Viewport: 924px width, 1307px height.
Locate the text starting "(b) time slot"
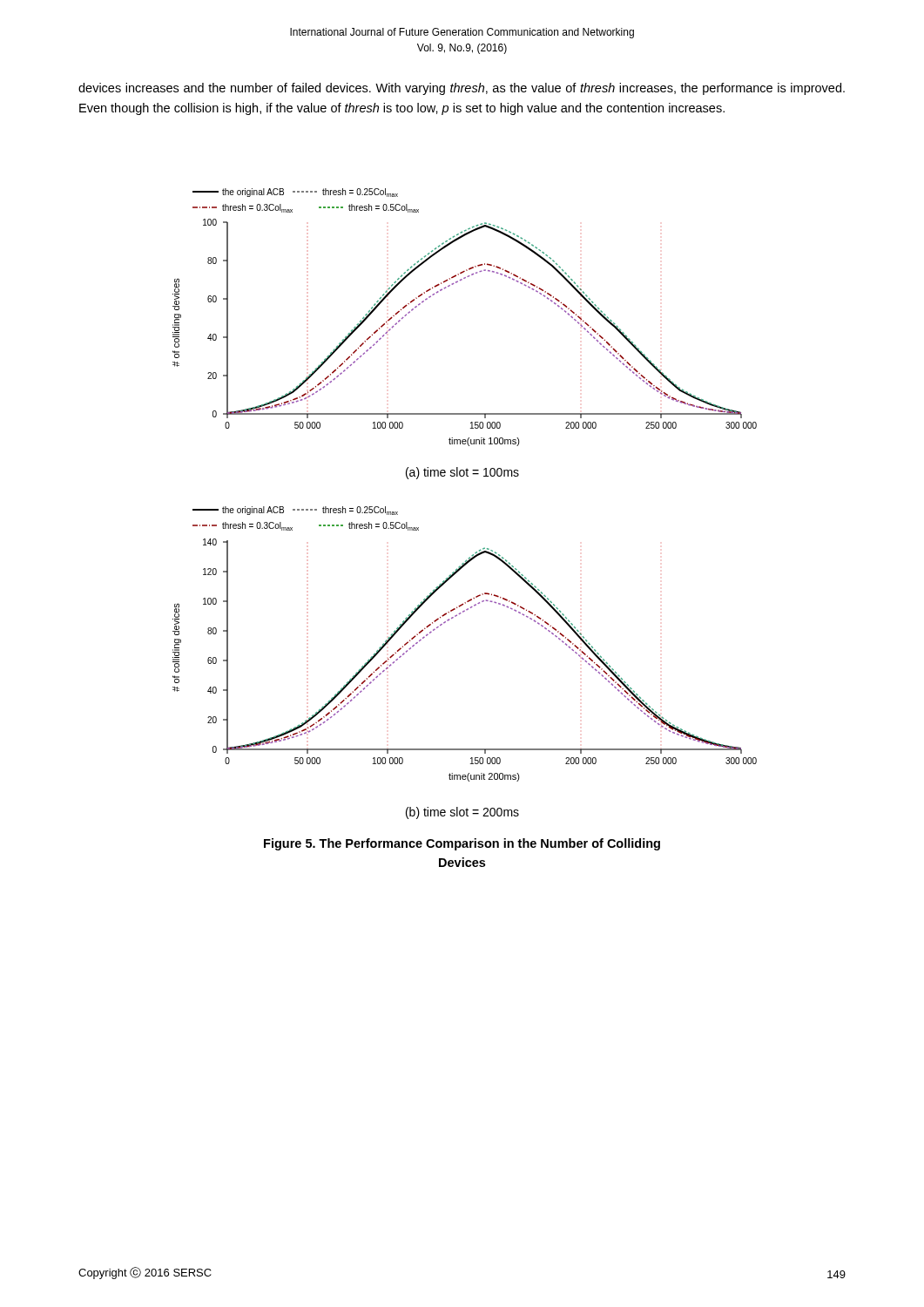(x=462, y=812)
